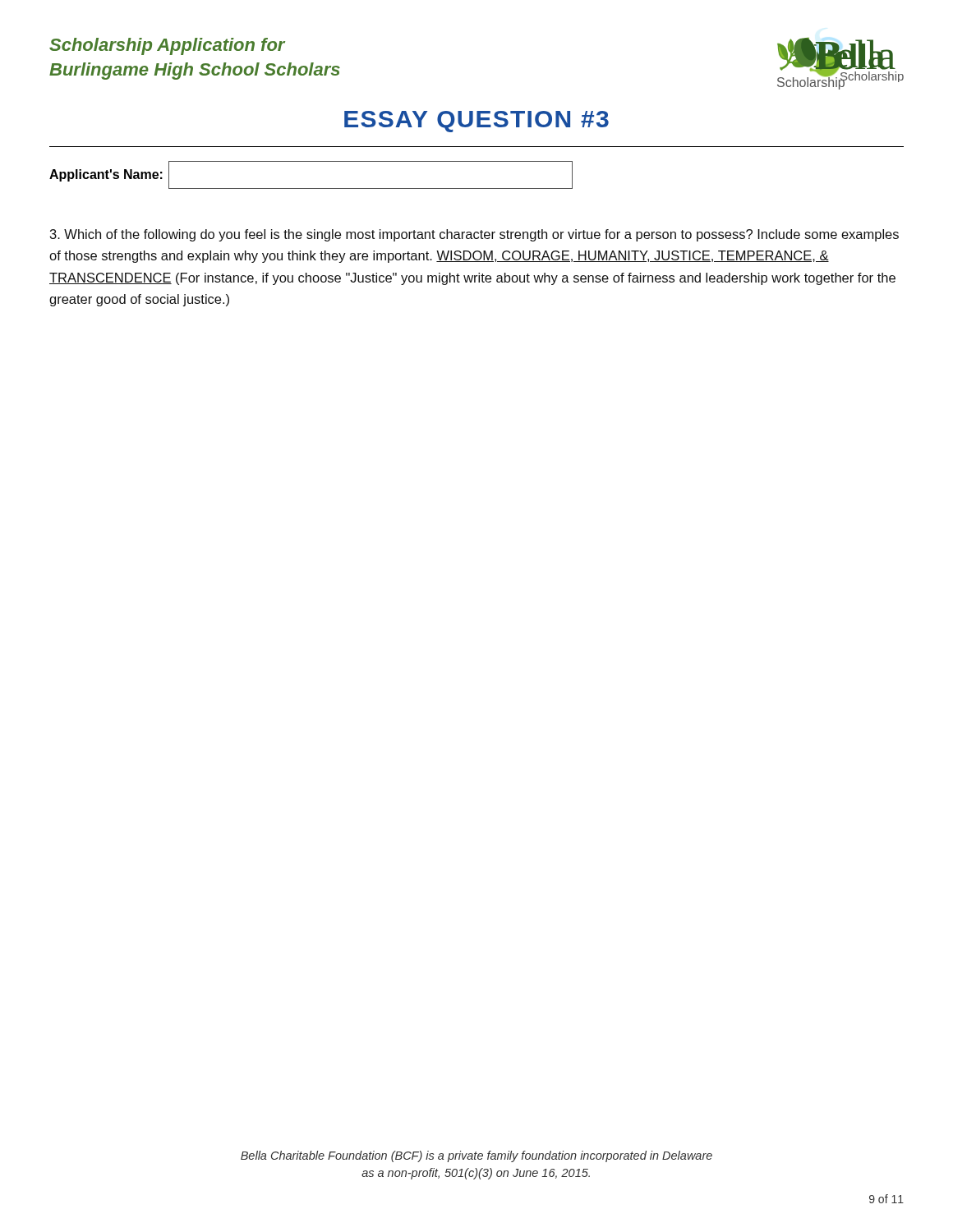Find "ESSAY QUESTION #3" on this page
953x1232 pixels.
point(476,119)
